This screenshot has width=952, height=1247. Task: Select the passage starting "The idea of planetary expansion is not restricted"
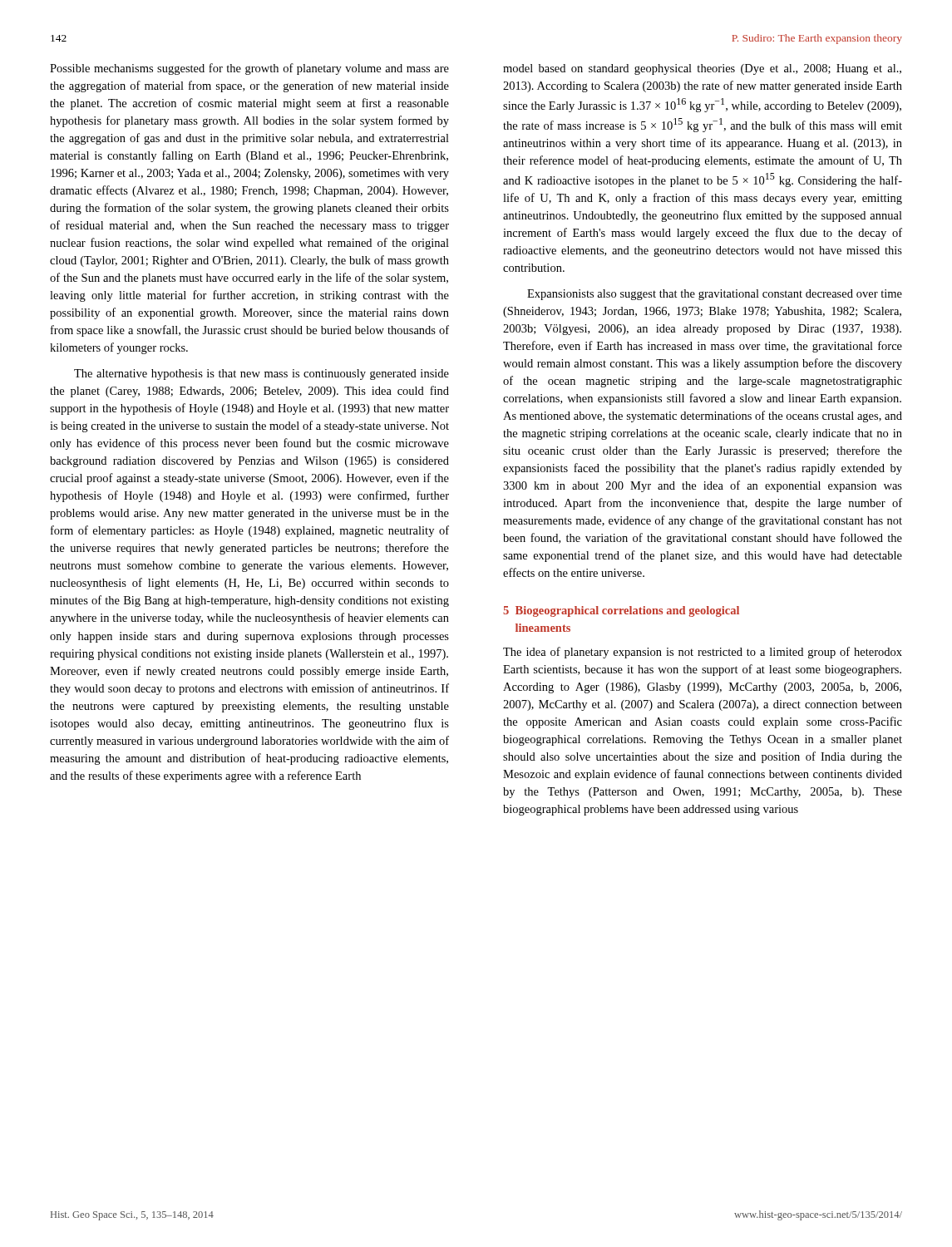pos(703,731)
